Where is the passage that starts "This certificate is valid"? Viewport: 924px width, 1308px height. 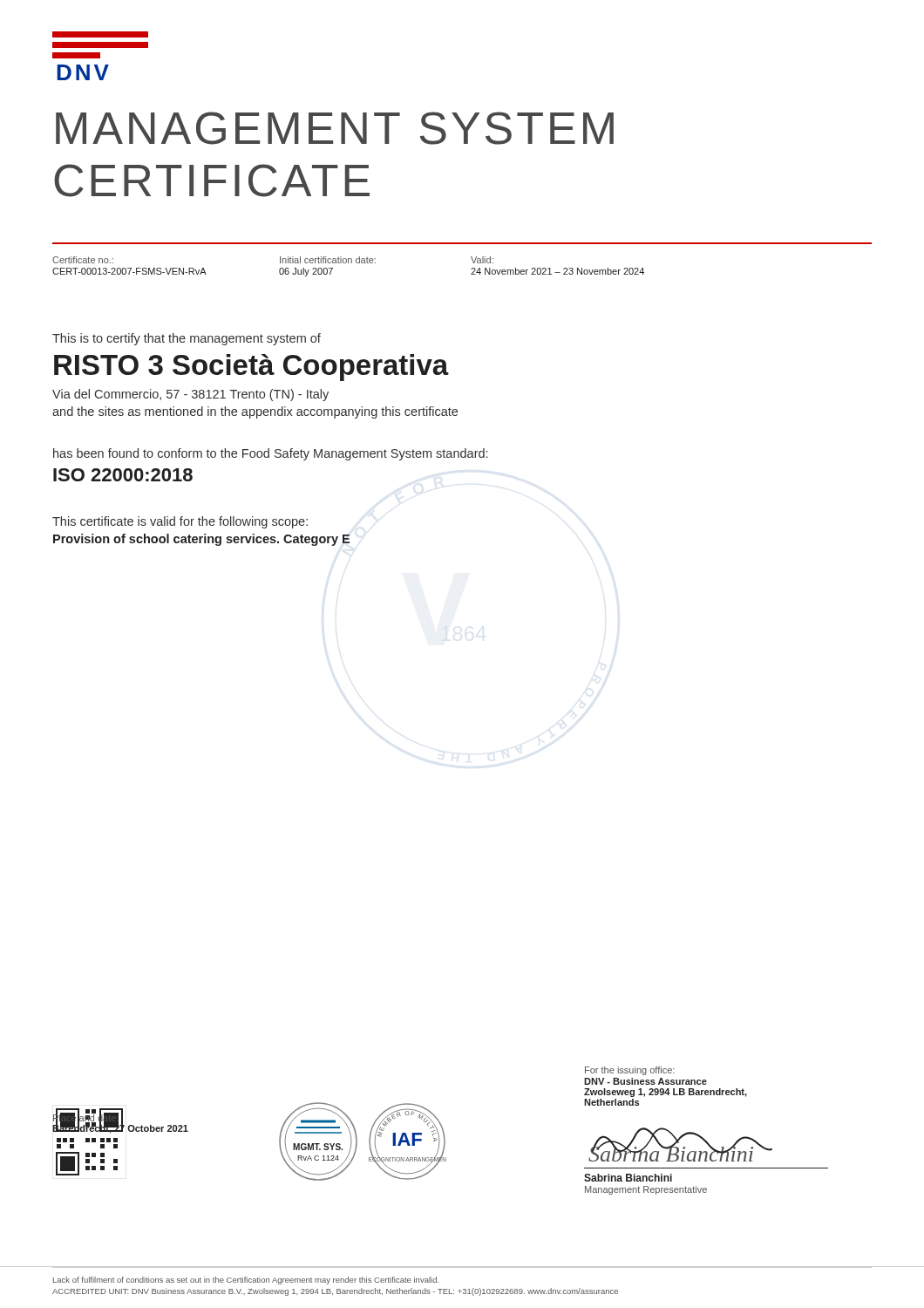[x=181, y=521]
